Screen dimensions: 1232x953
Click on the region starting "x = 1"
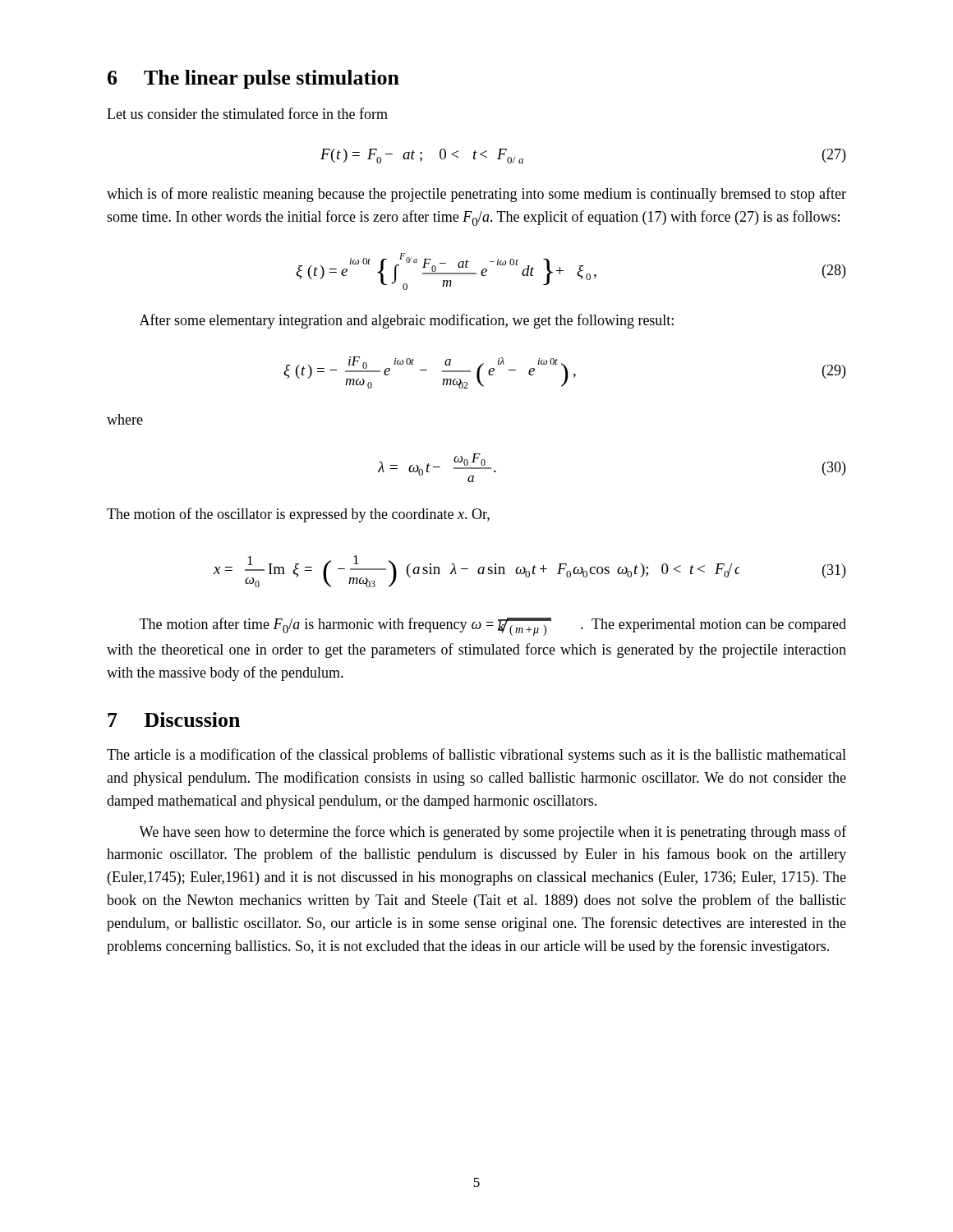(x=530, y=570)
